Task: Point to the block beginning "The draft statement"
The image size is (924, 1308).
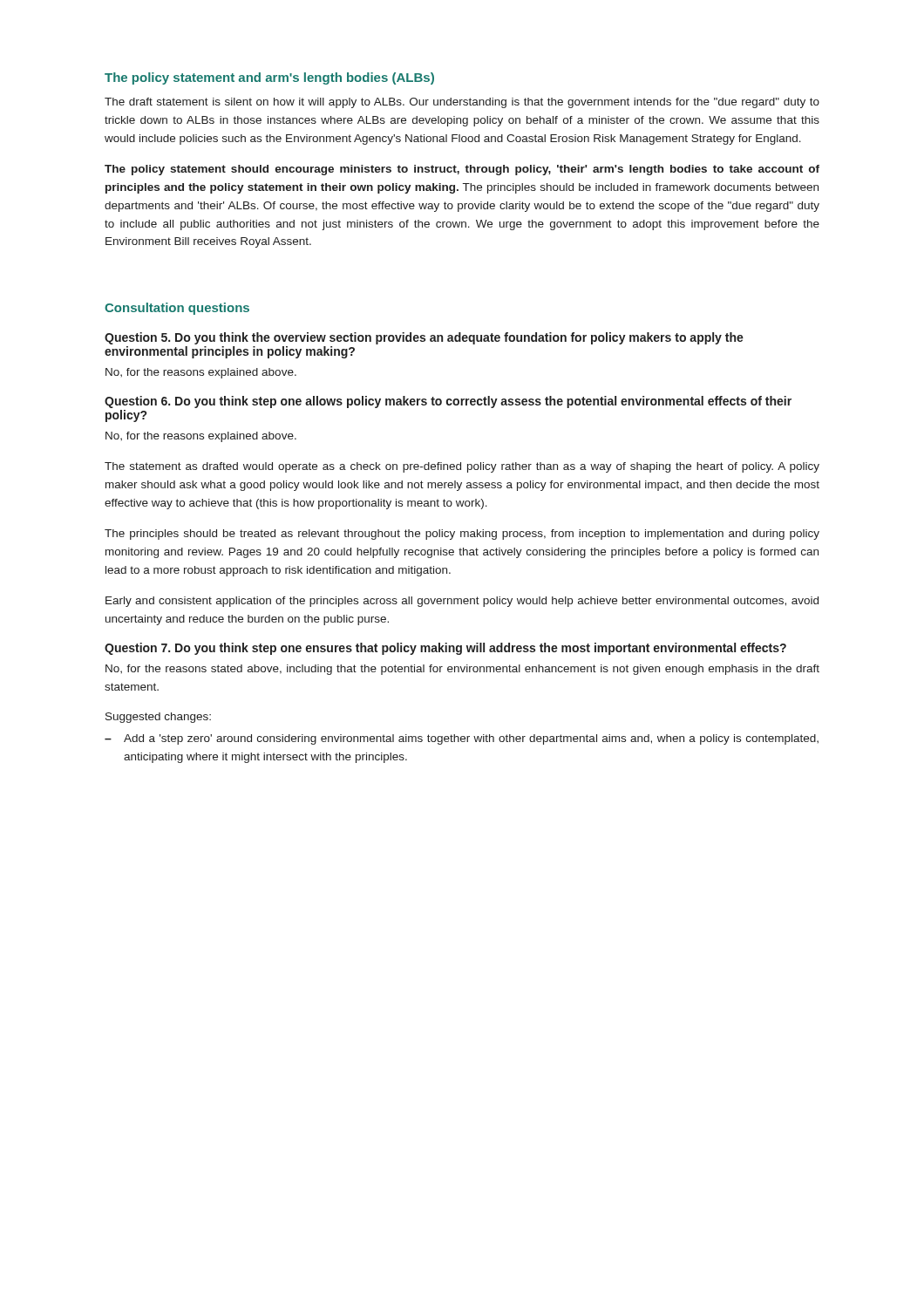Action: [462, 120]
